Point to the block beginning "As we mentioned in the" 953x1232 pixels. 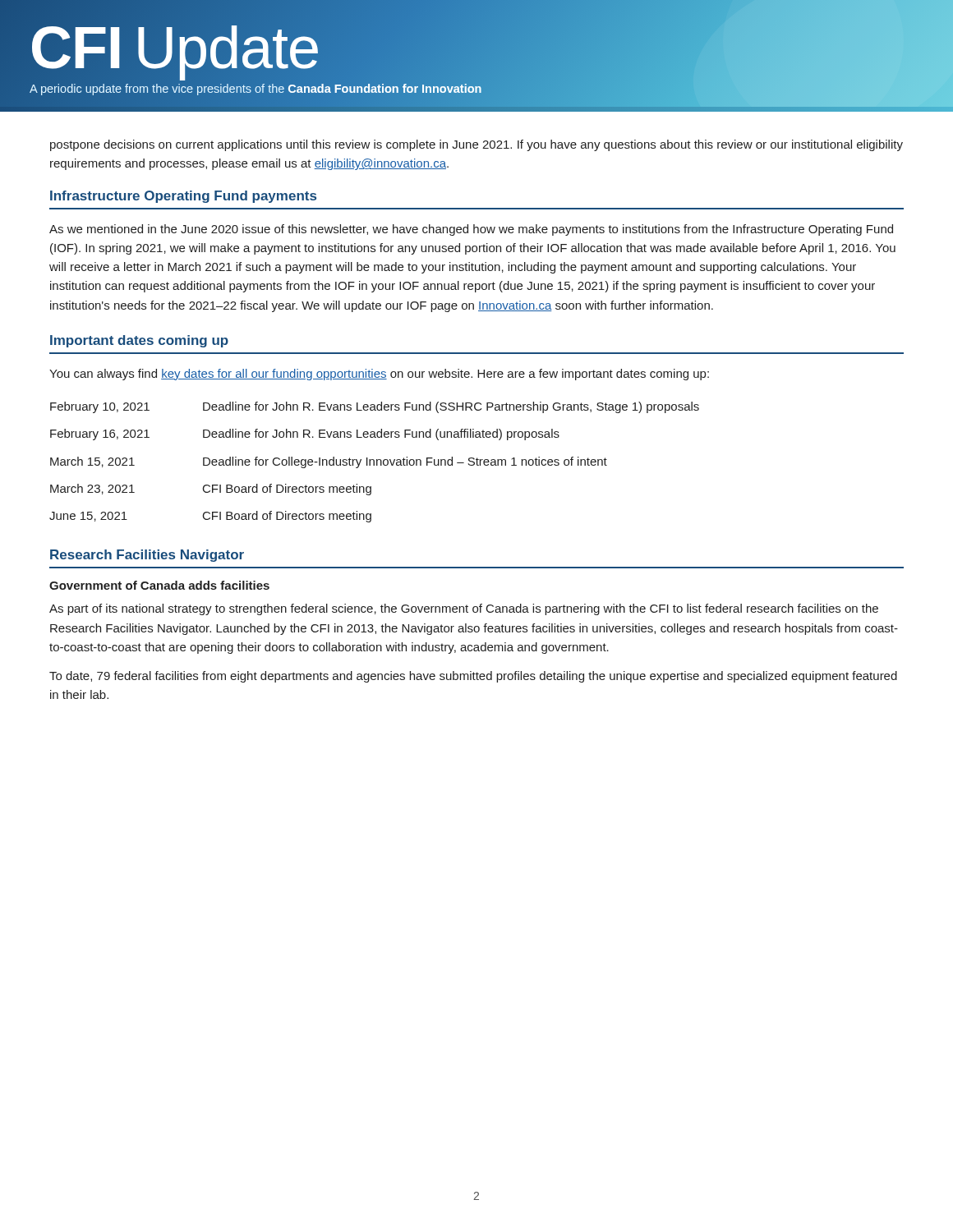(x=476, y=267)
